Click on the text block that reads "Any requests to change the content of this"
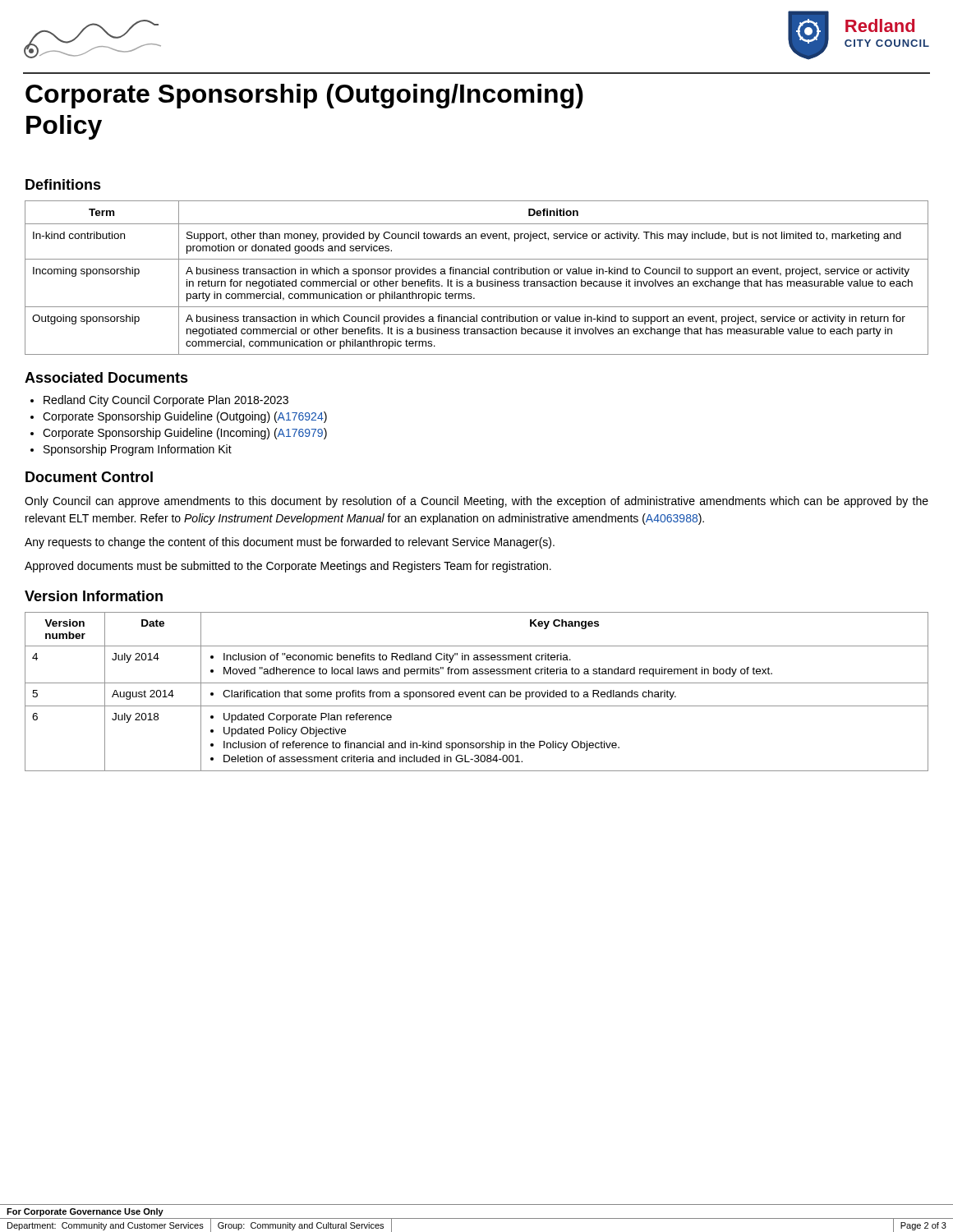 [x=290, y=542]
